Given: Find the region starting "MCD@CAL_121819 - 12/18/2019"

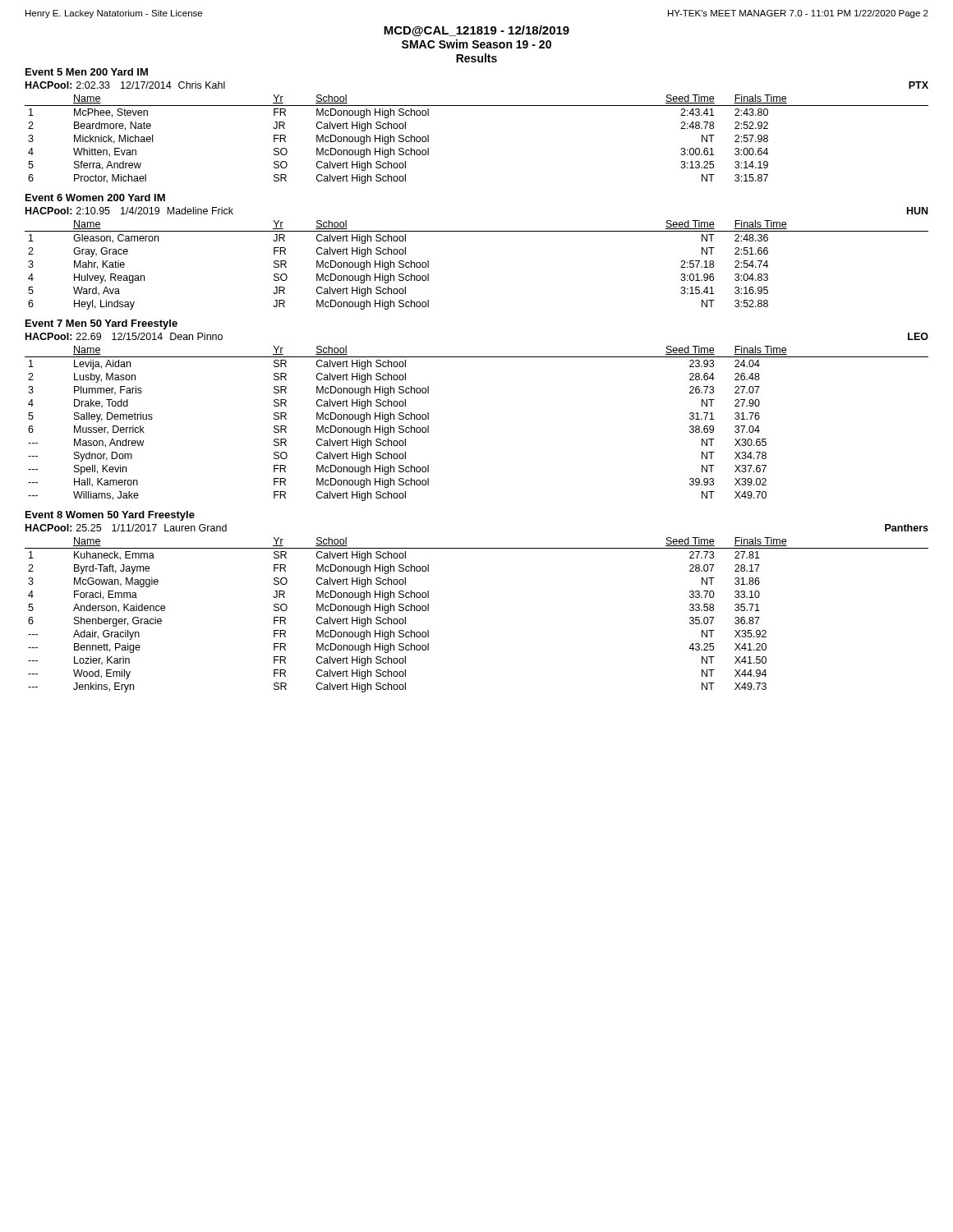Looking at the screenshot, I should (476, 30).
